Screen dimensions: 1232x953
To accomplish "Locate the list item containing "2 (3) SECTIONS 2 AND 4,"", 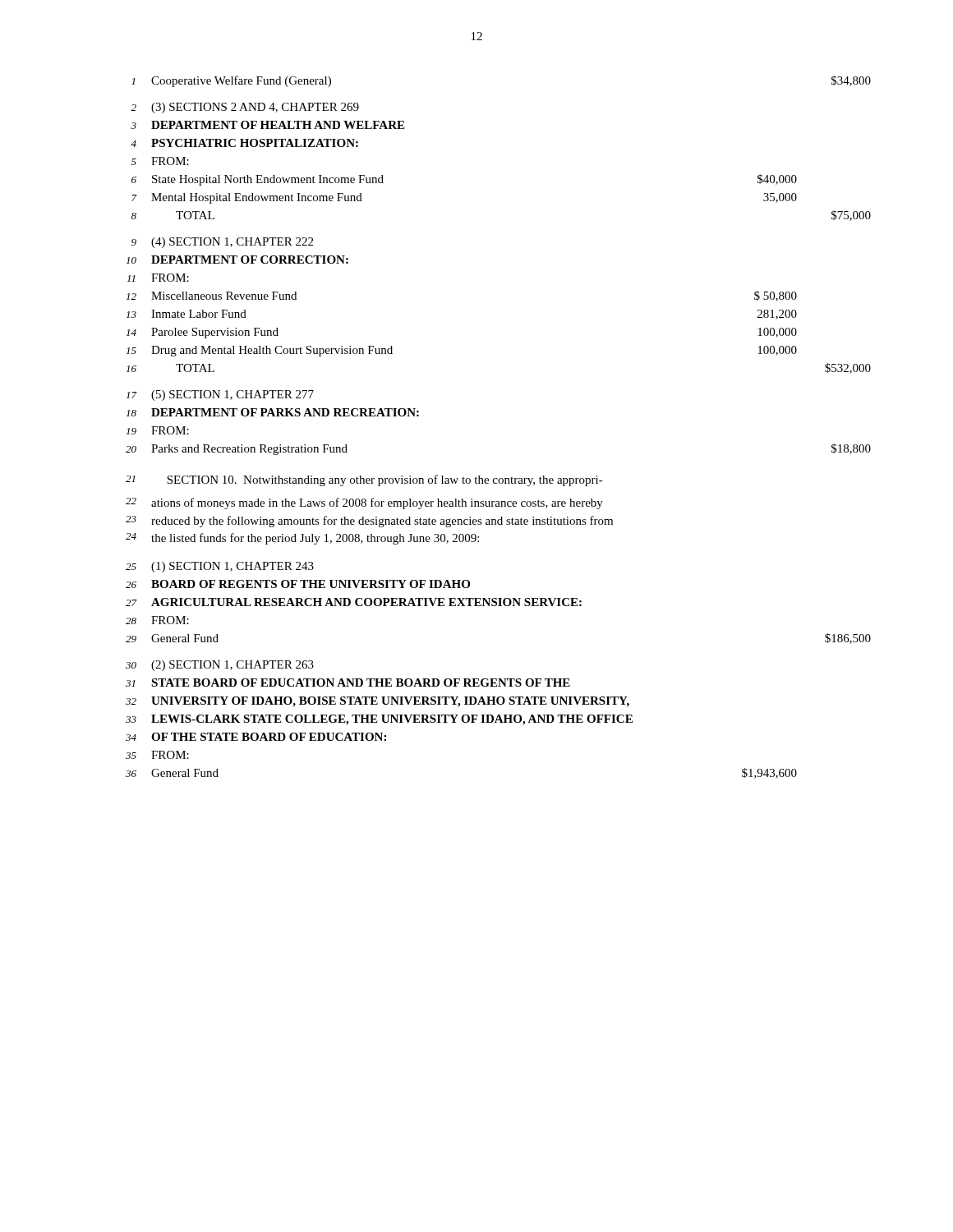I will tap(245, 108).
